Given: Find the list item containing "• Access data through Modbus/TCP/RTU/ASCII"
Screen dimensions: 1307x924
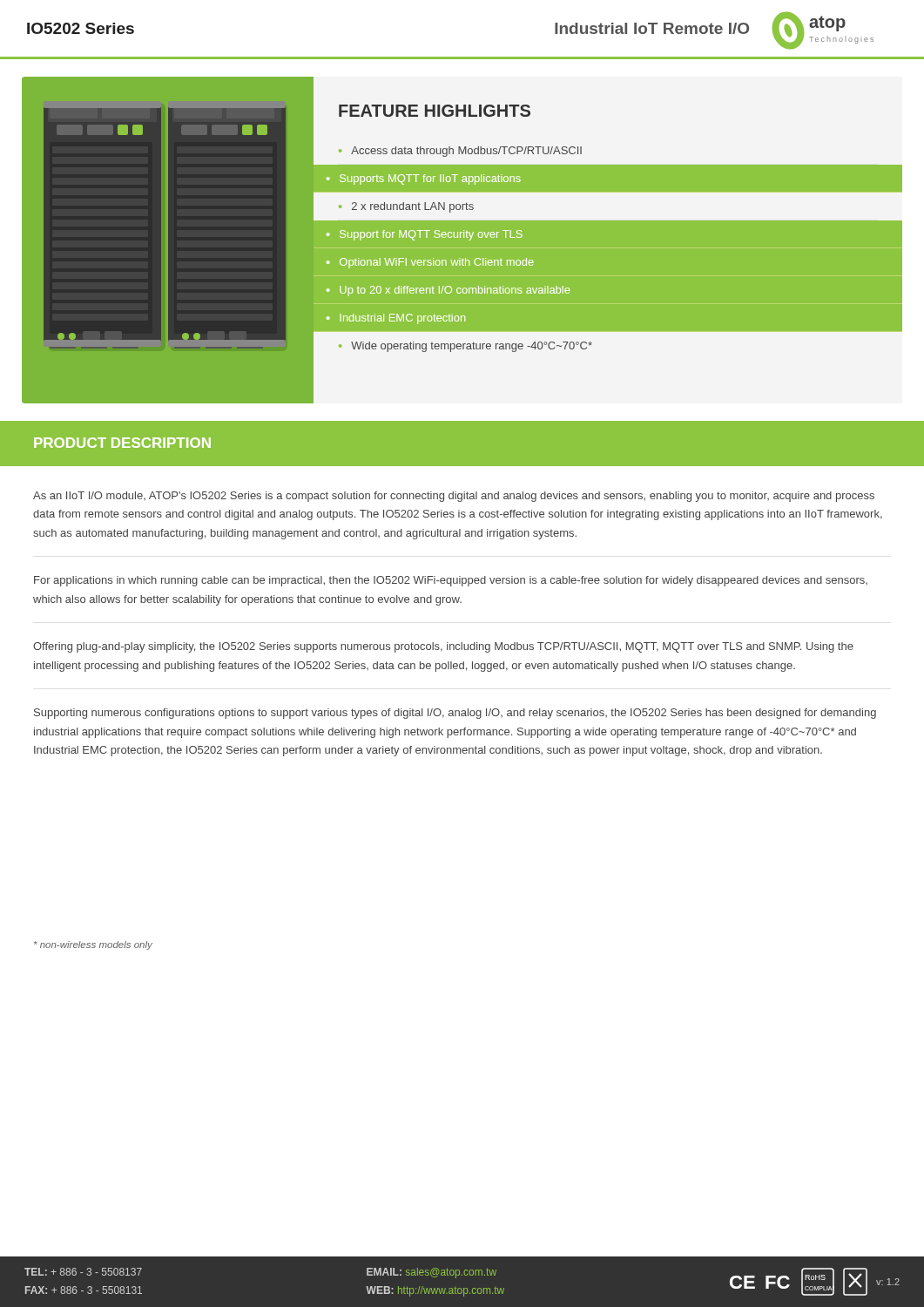Looking at the screenshot, I should click(x=460, y=150).
